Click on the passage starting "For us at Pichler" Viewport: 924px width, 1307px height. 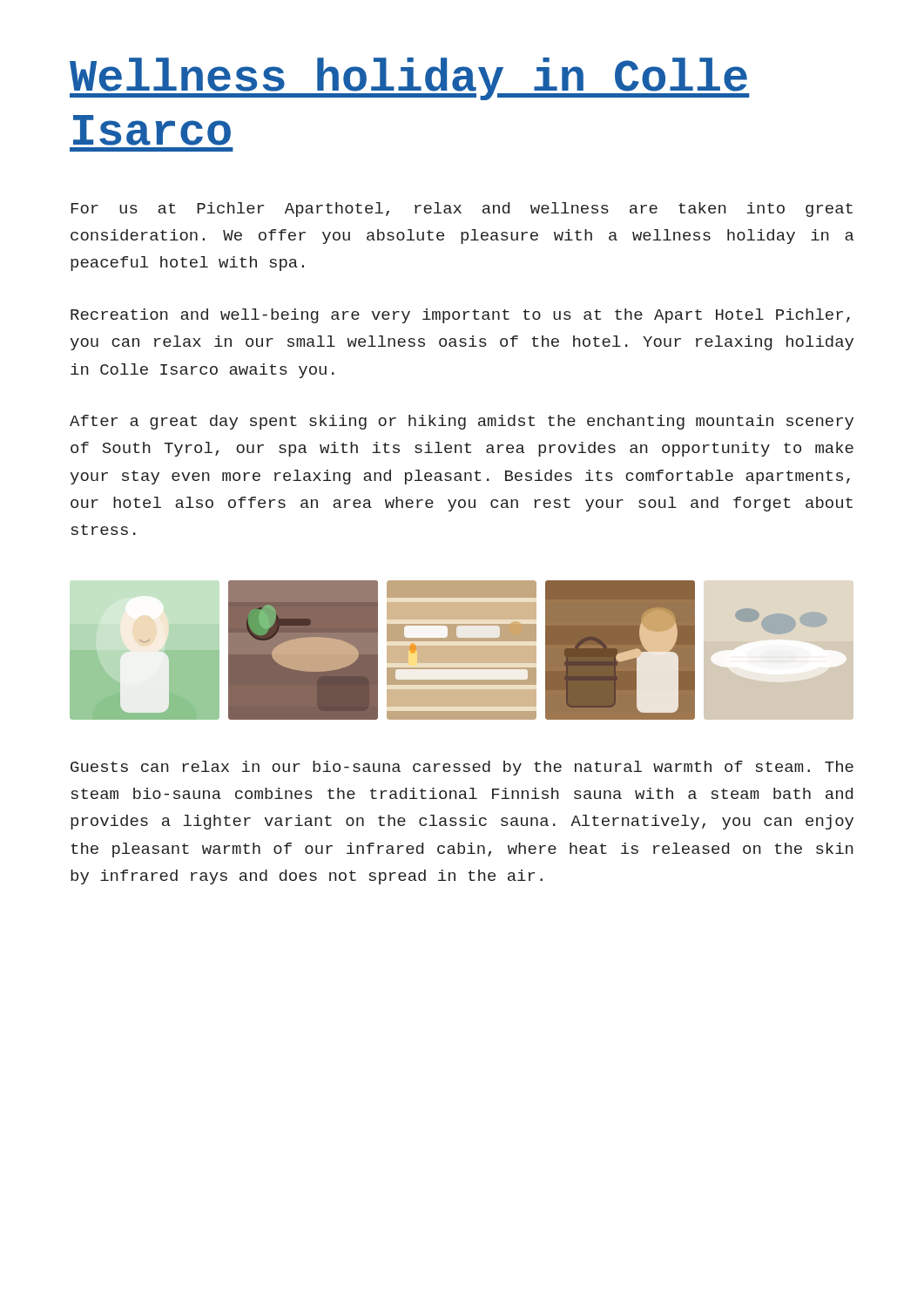462,236
